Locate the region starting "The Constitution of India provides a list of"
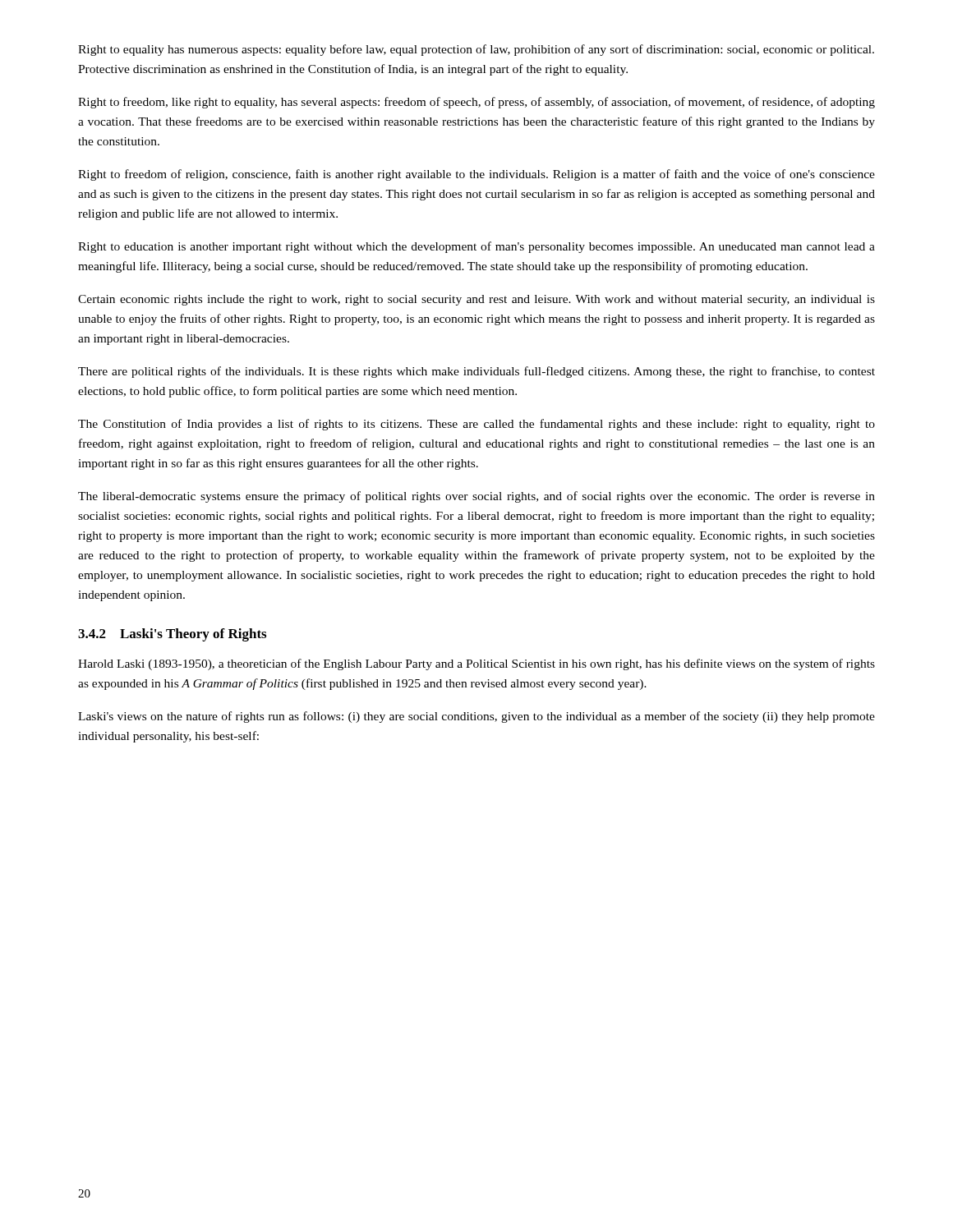This screenshot has width=953, height=1232. [x=476, y=443]
